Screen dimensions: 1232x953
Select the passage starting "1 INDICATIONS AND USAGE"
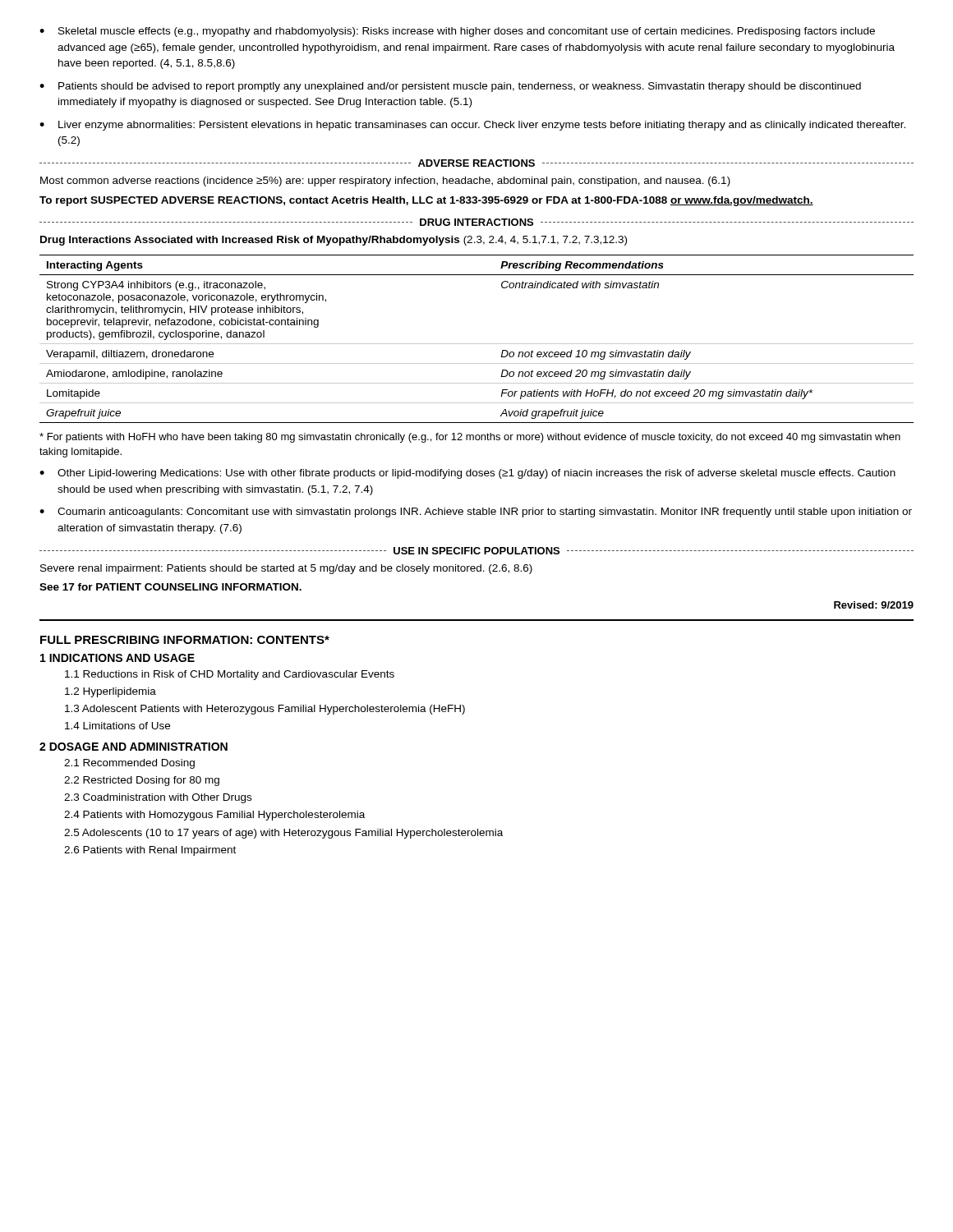click(117, 658)
